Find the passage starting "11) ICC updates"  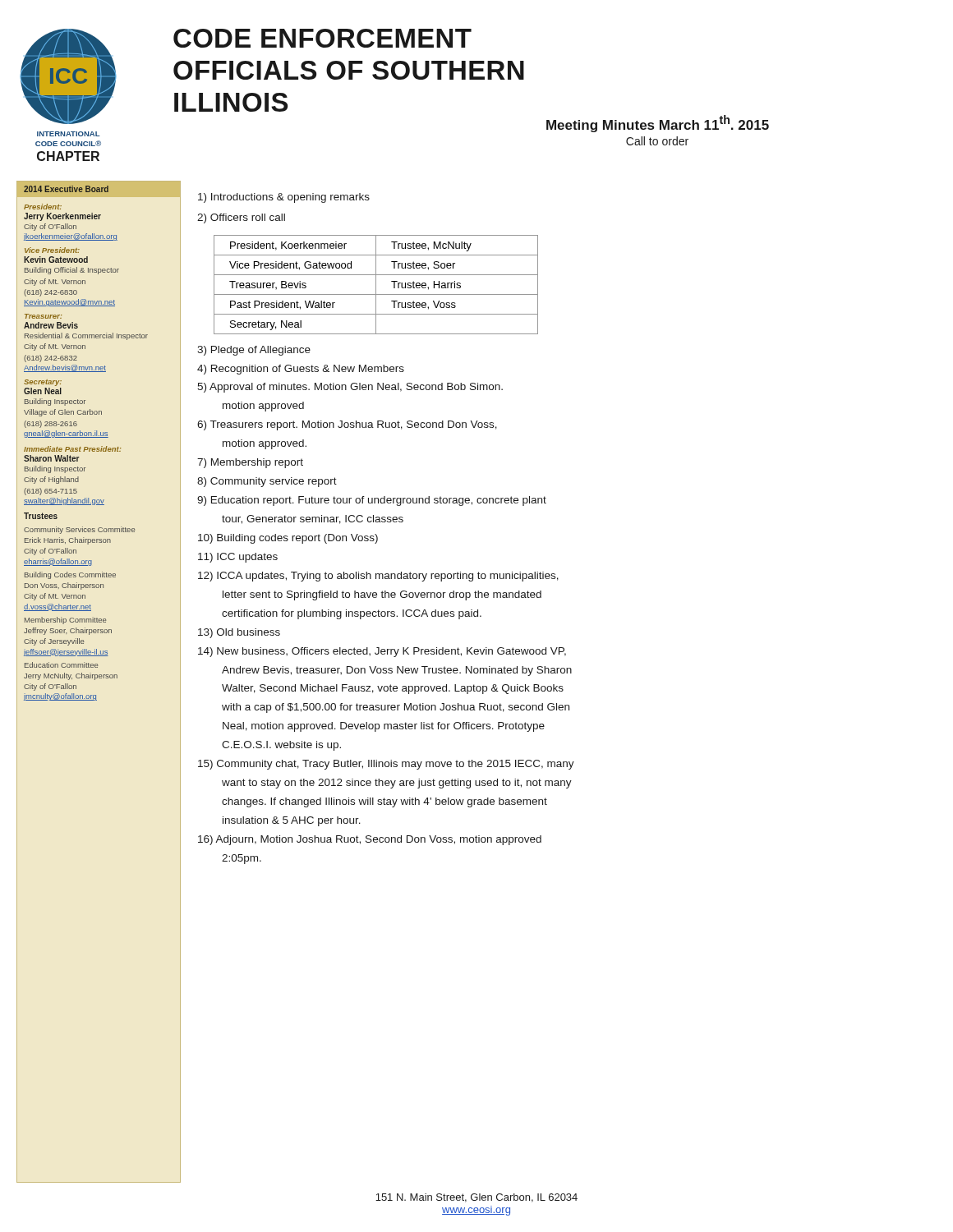238,556
